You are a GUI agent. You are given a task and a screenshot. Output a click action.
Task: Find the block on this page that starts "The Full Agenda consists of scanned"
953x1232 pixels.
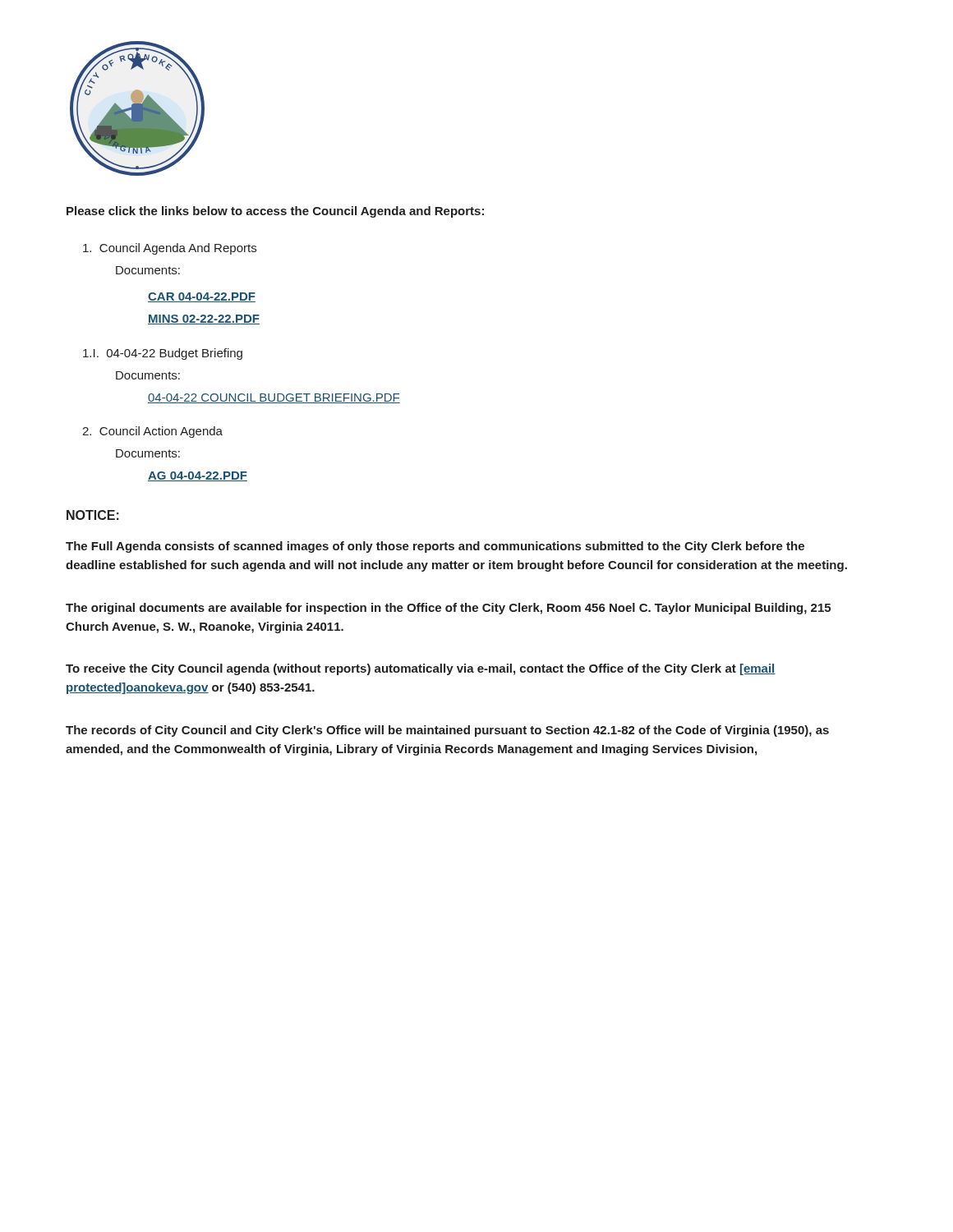457,555
